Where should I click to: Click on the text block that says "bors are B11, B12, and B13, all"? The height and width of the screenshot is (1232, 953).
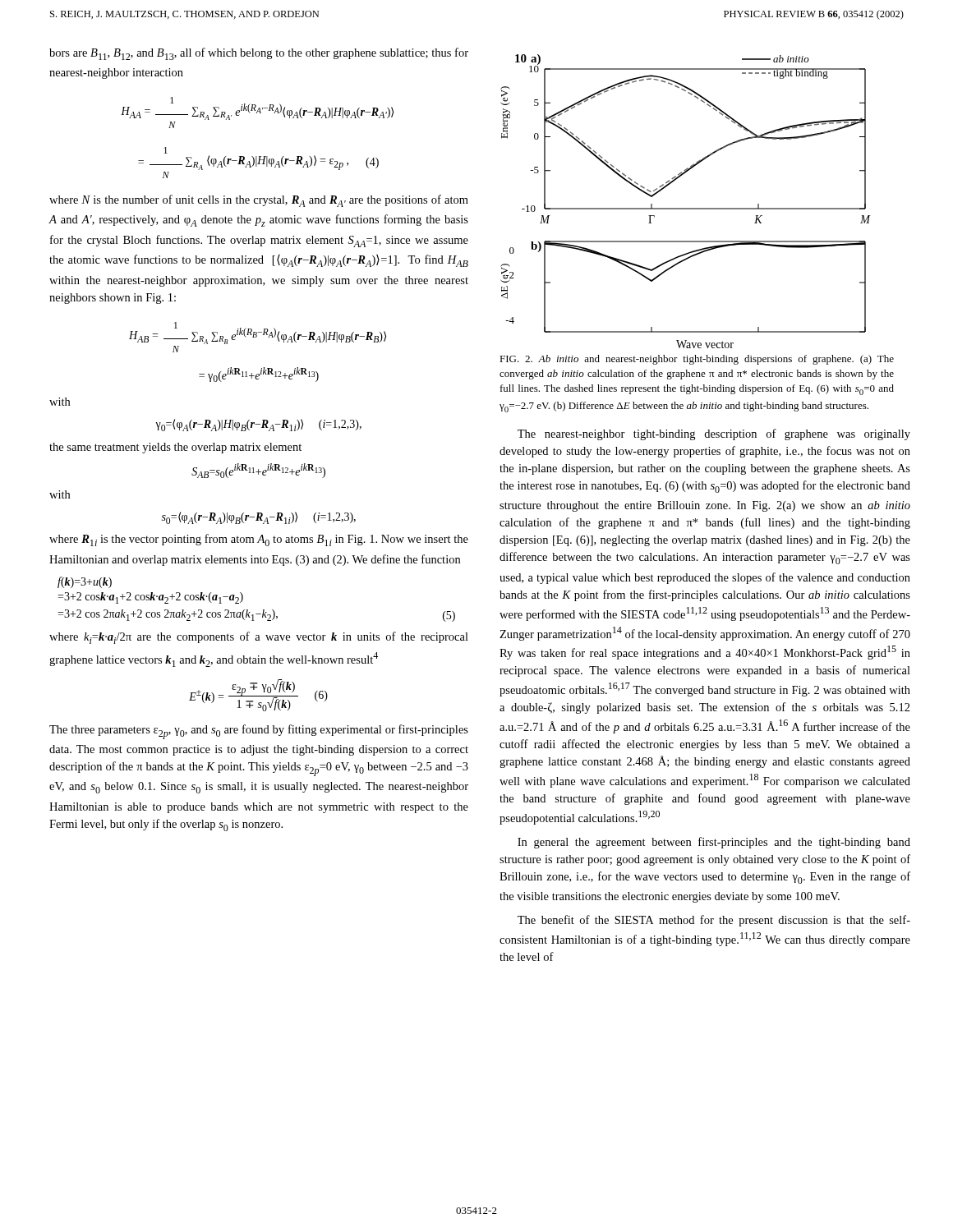click(259, 63)
